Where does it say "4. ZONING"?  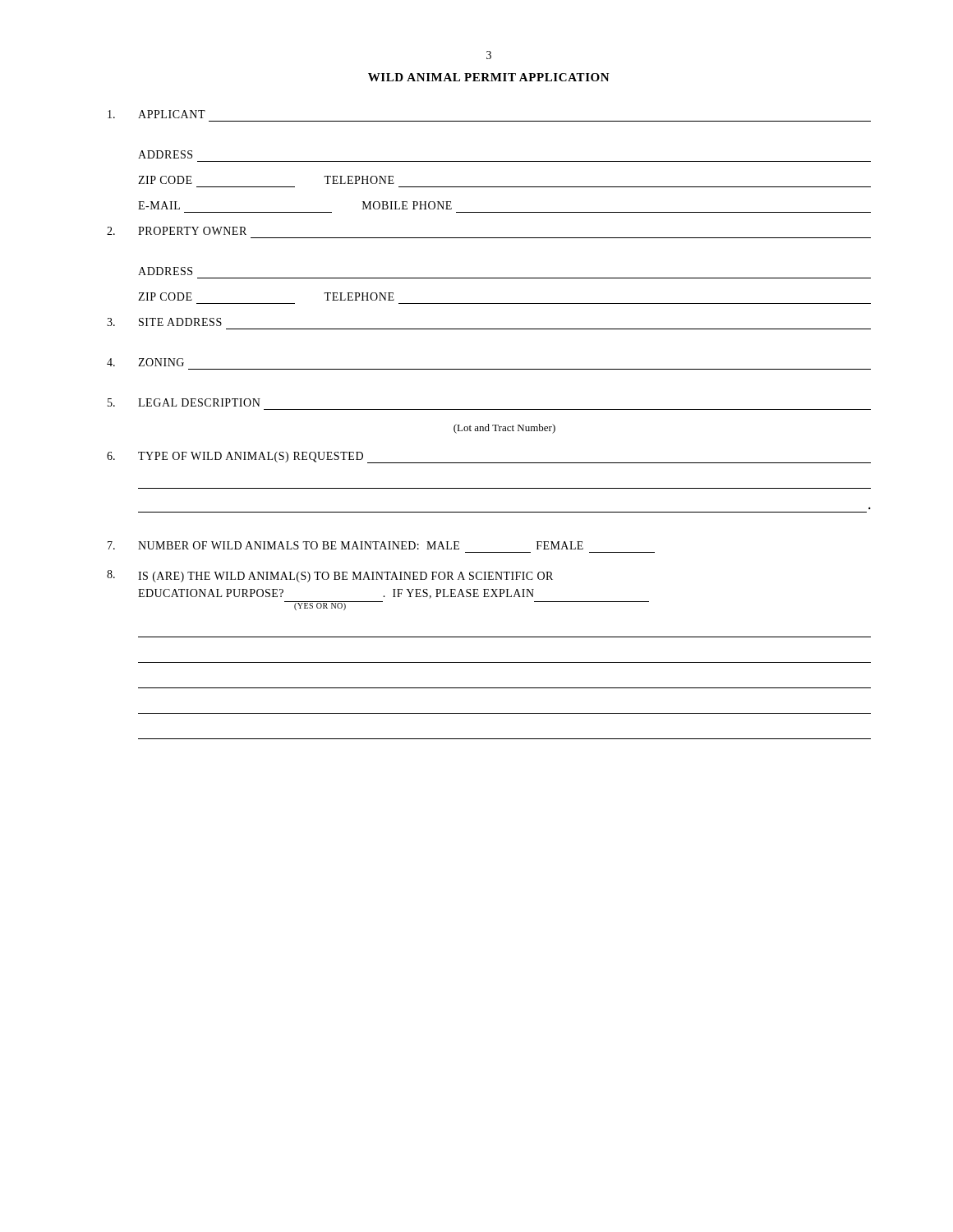(489, 368)
